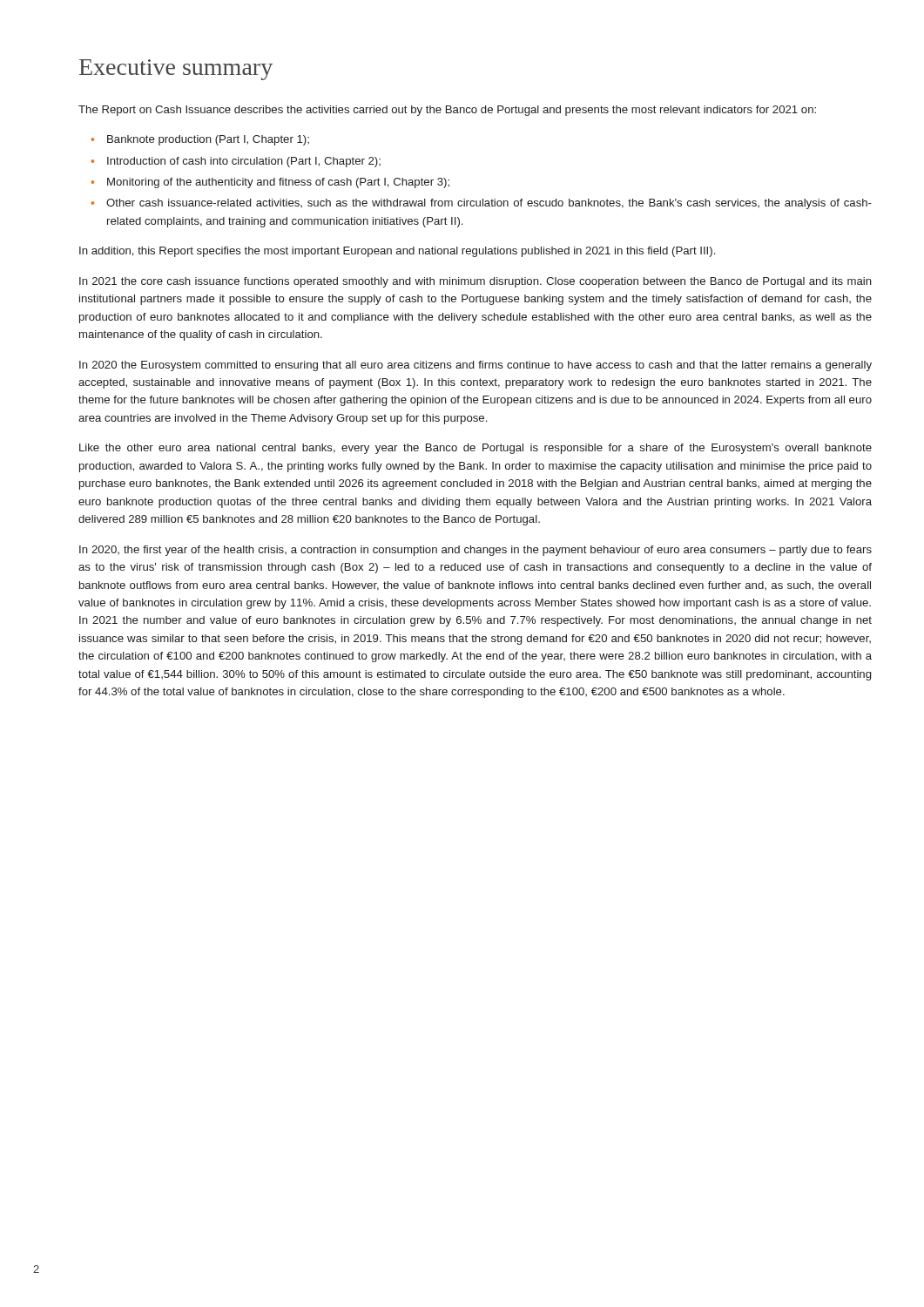Point to the text block starting "Like the other euro area national central"
924x1307 pixels.
[x=475, y=483]
